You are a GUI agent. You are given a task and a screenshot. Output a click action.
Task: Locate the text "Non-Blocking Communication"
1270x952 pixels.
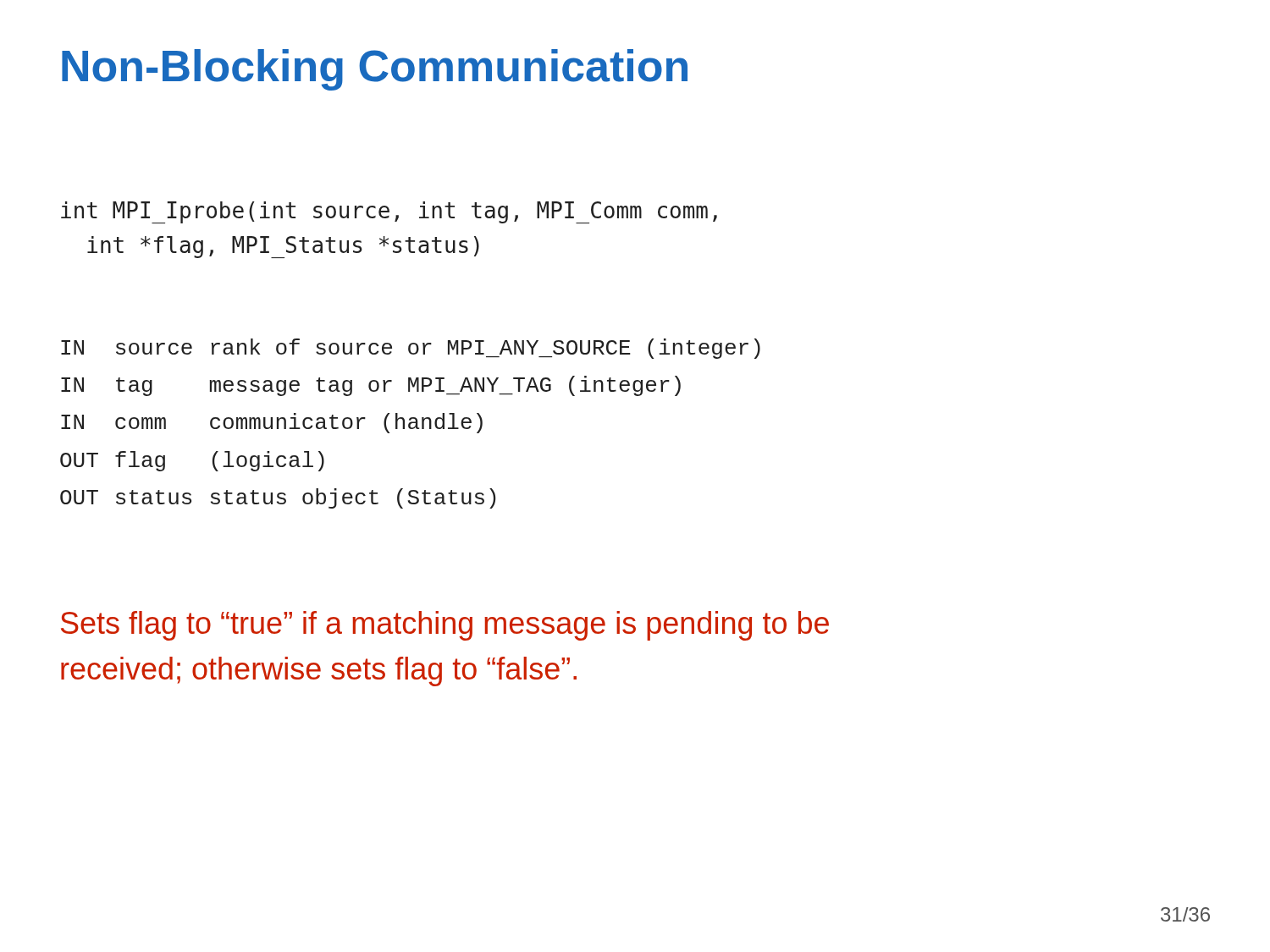[x=375, y=66]
